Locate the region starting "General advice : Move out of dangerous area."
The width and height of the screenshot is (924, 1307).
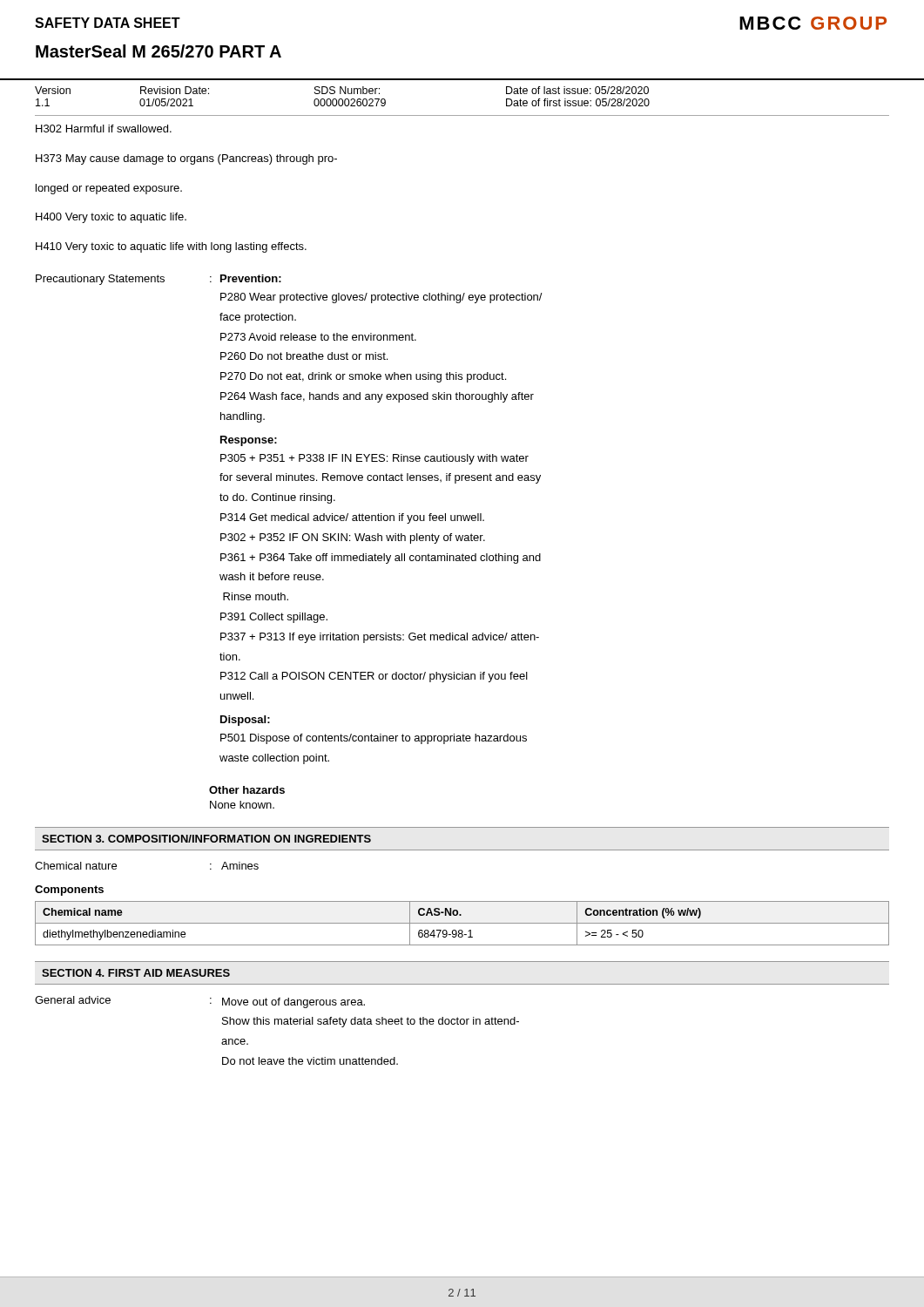pos(462,1033)
